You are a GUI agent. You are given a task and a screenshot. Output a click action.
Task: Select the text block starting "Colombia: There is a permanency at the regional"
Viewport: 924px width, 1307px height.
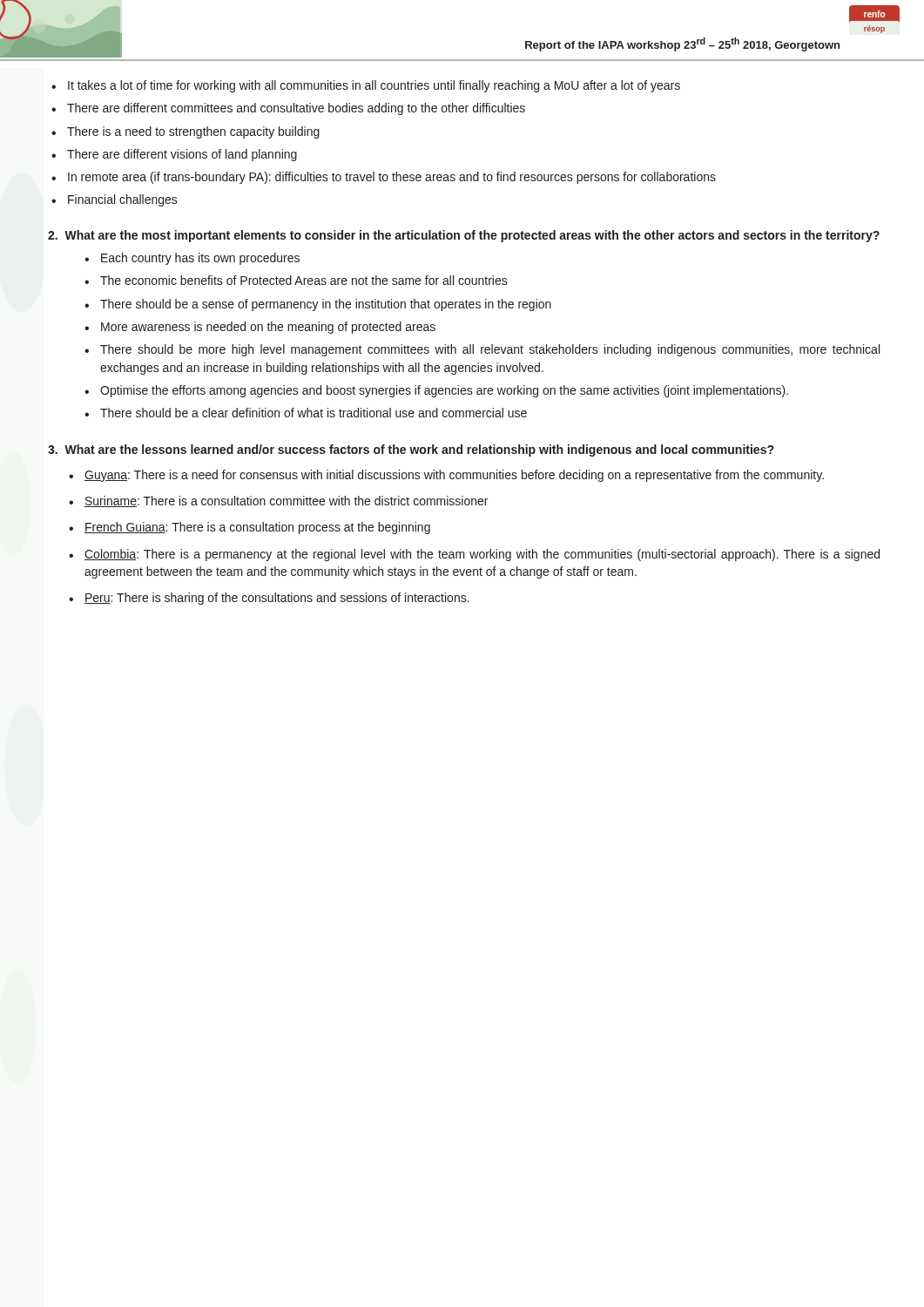pos(482,563)
